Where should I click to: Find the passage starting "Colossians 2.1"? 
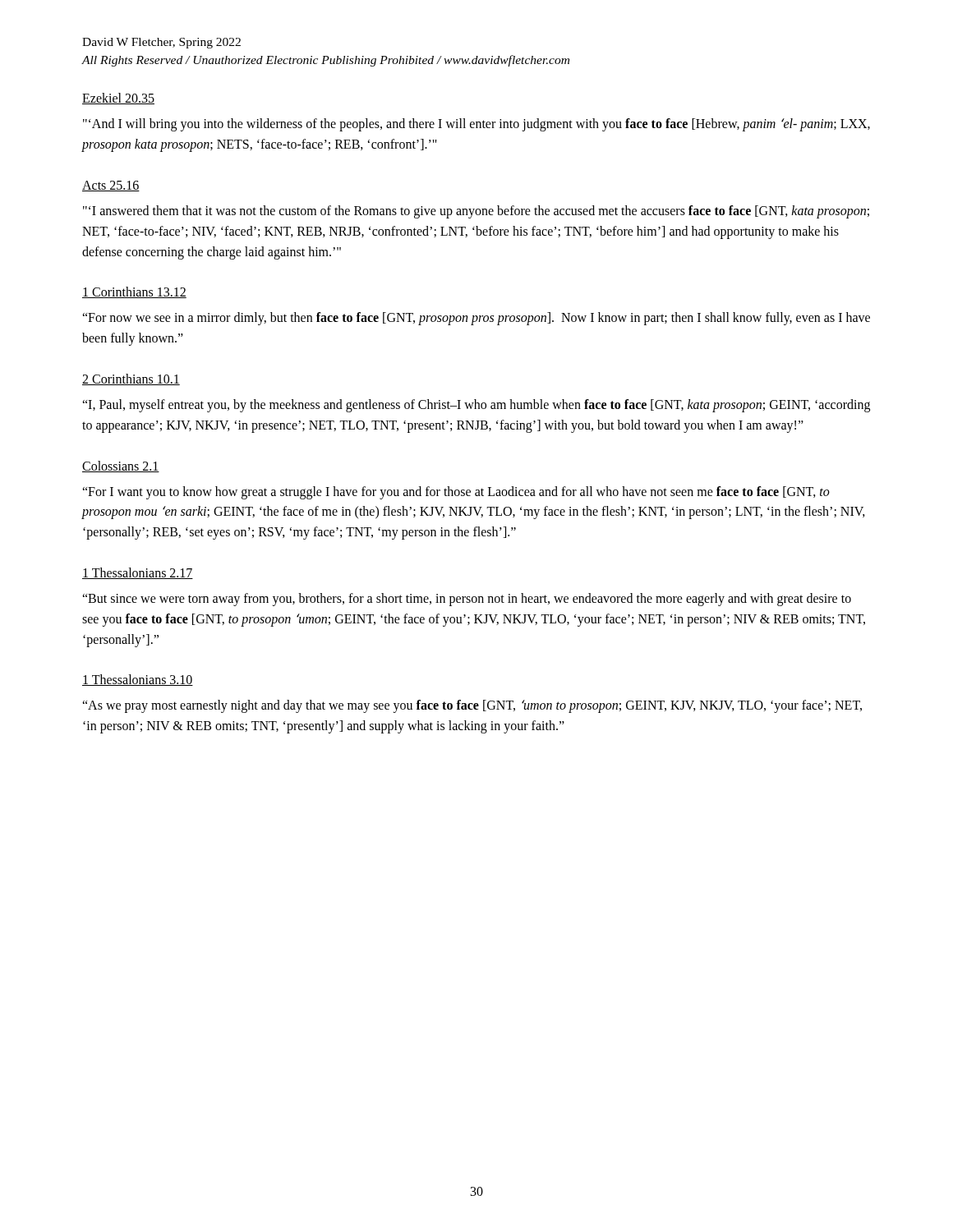(x=121, y=466)
